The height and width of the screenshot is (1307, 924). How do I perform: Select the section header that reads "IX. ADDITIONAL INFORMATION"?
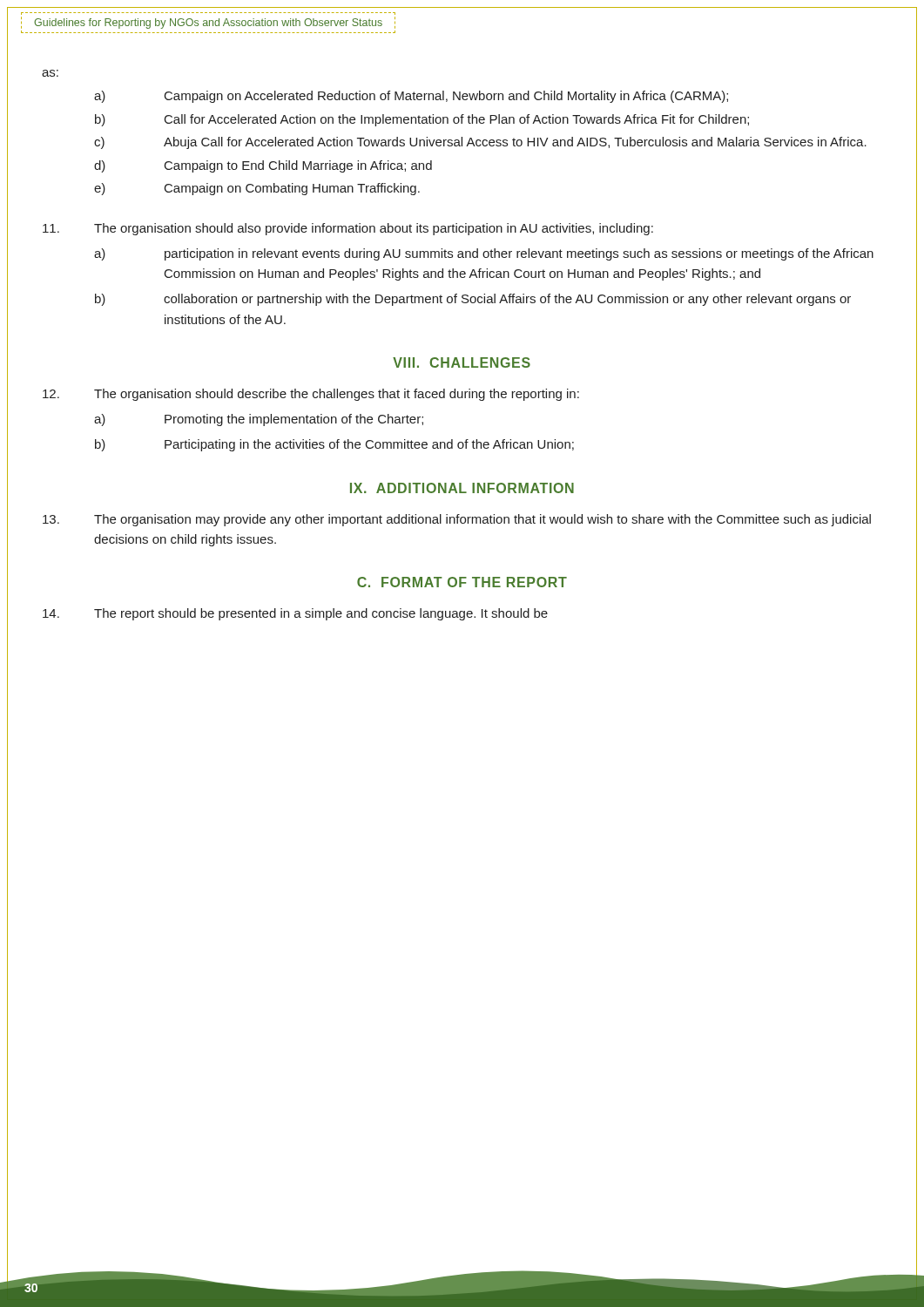click(x=462, y=488)
